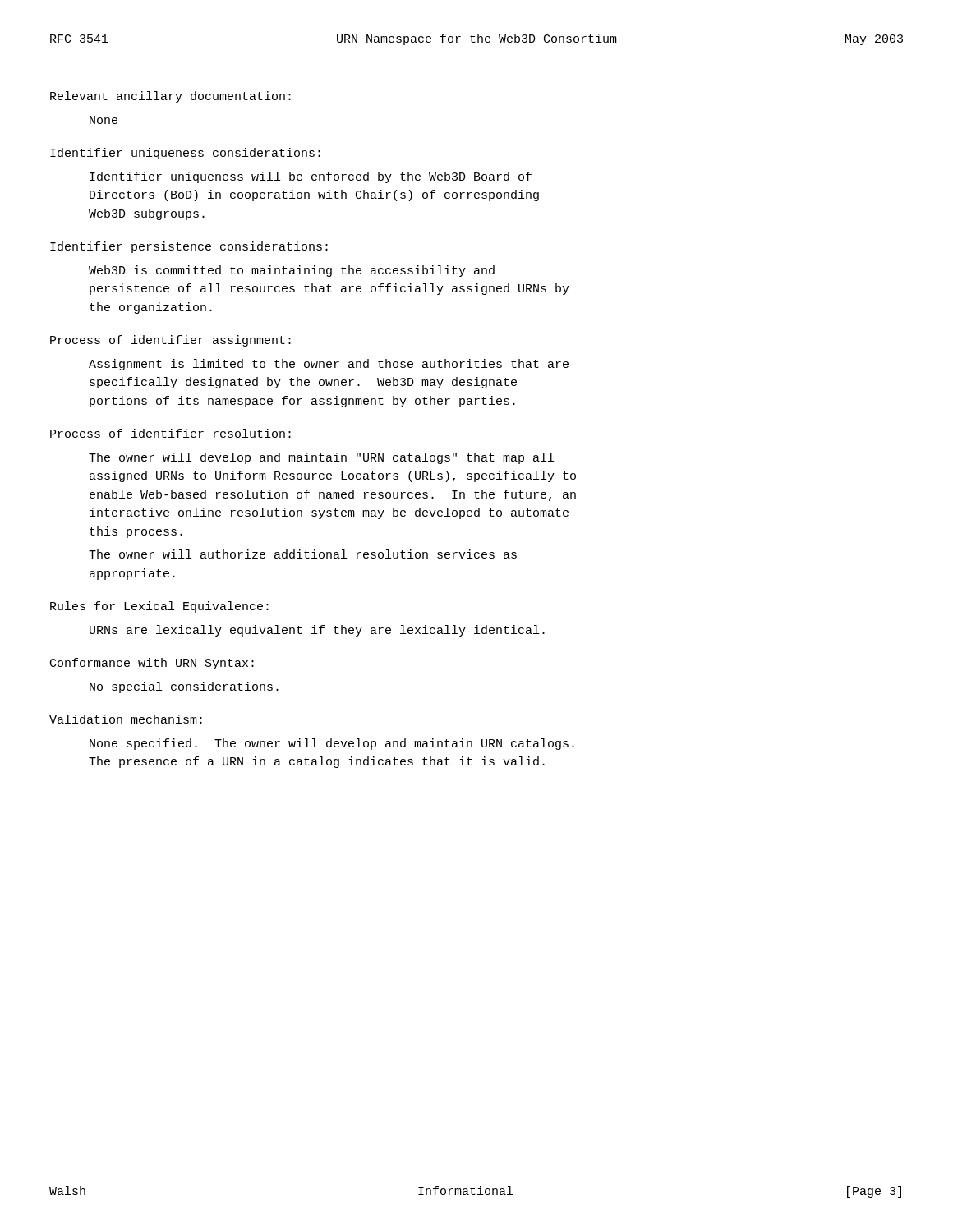Viewport: 953px width, 1232px height.
Task: Locate the text that says "Identifier persistence considerations:"
Action: pos(190,248)
